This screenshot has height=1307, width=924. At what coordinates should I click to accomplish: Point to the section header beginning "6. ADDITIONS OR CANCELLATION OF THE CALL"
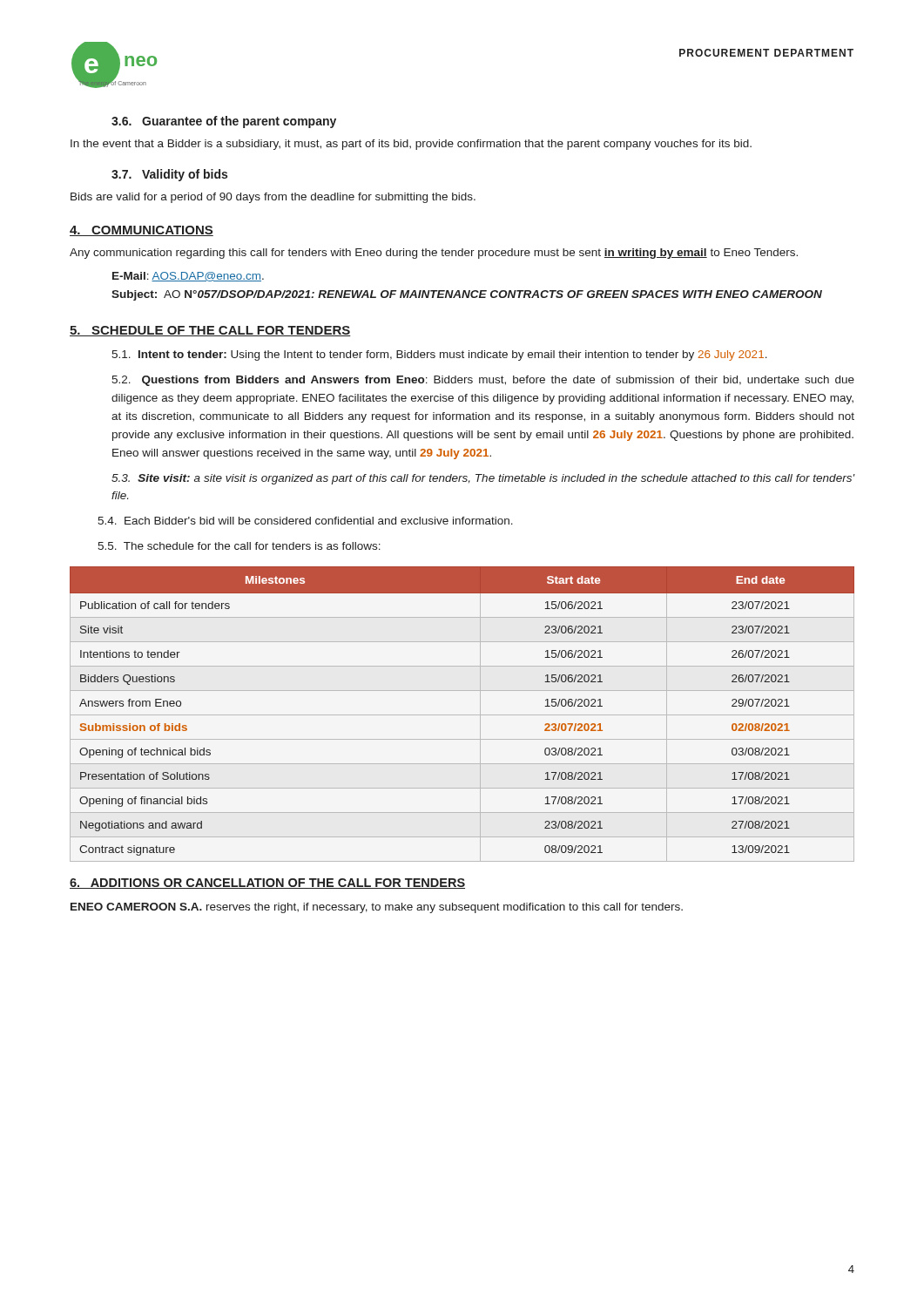267,883
